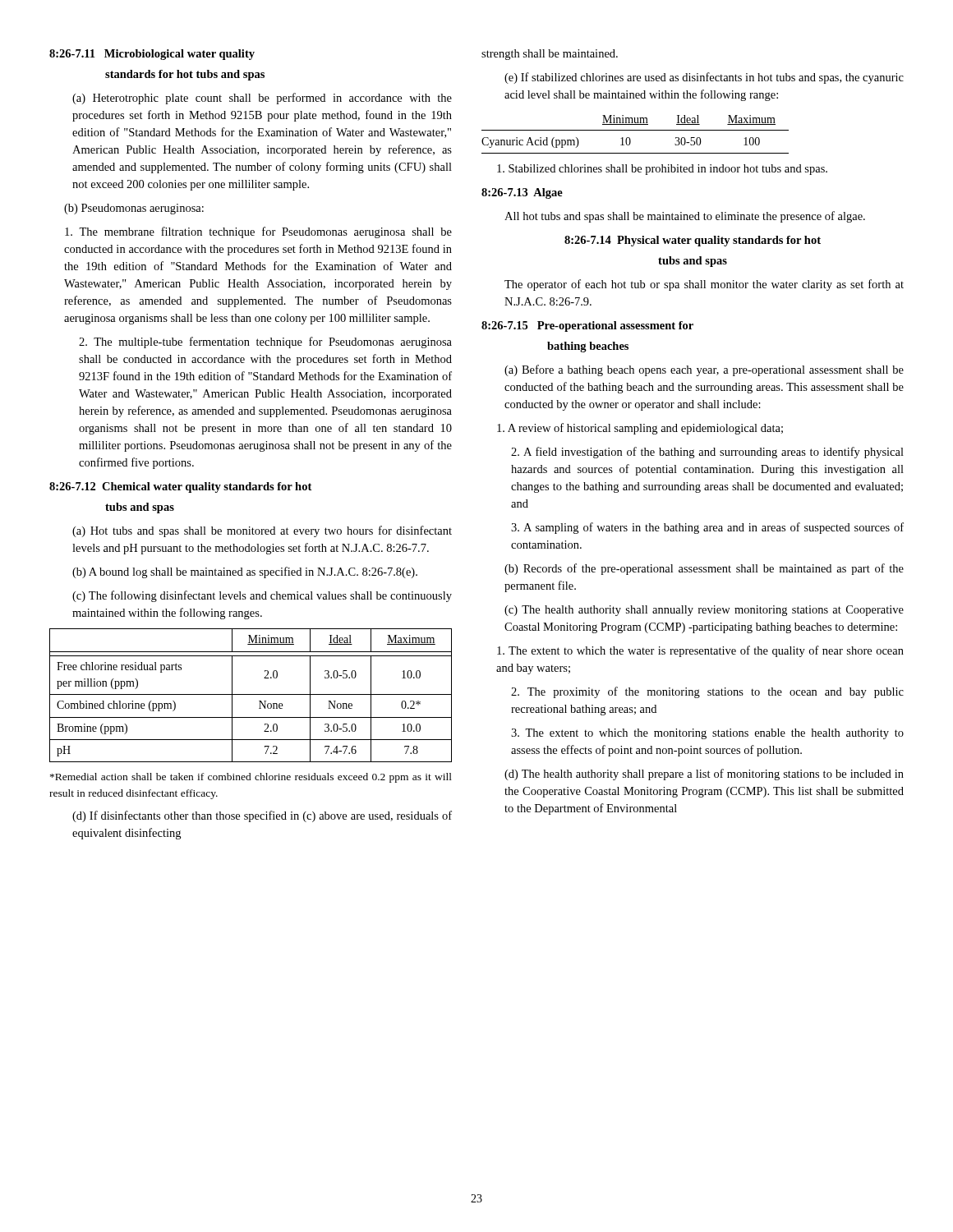Find the text block starting "The extent to which the"
The width and height of the screenshot is (953, 1232).
coord(700,660)
